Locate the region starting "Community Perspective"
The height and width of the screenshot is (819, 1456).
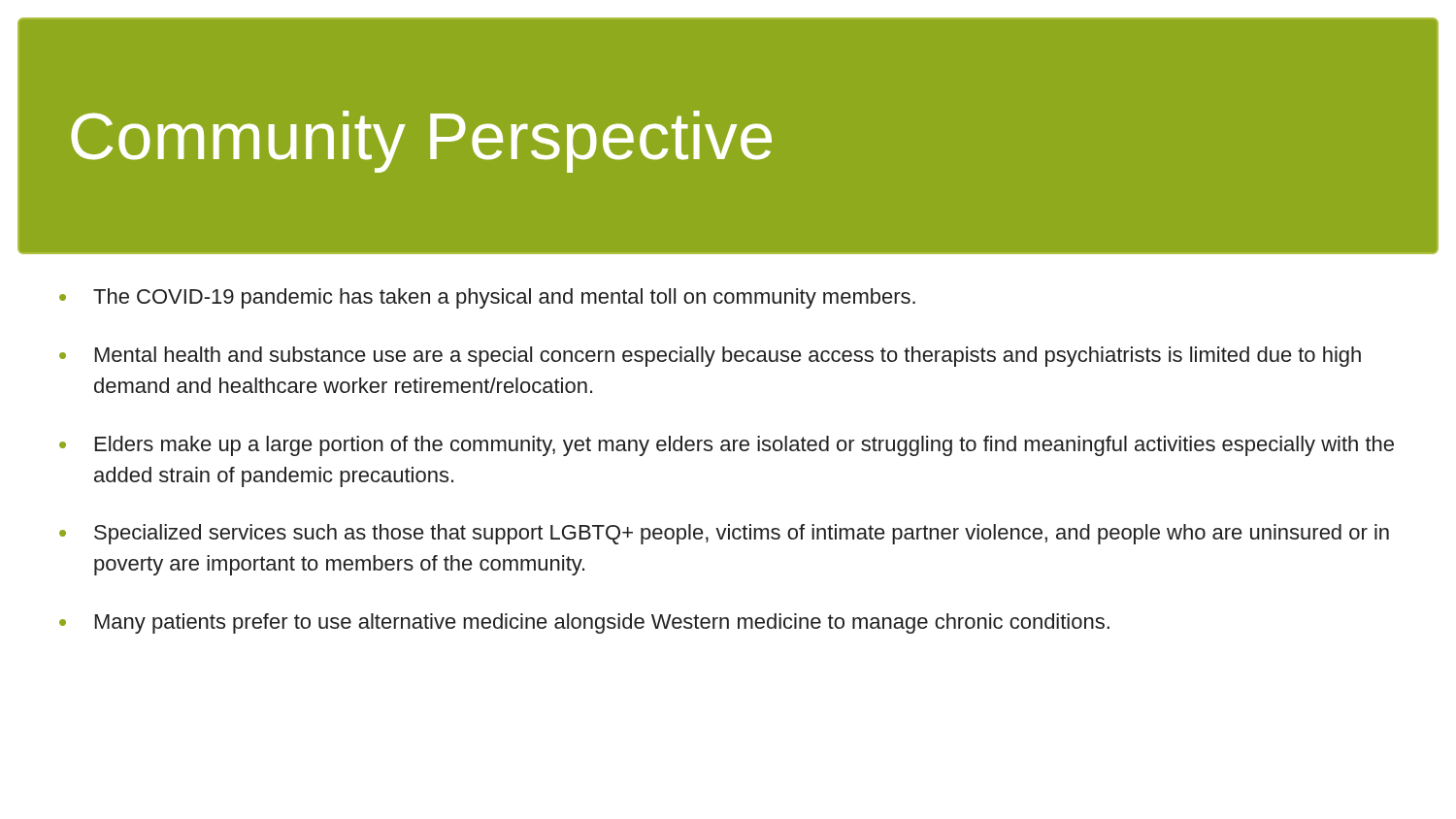pyautogui.click(x=422, y=136)
